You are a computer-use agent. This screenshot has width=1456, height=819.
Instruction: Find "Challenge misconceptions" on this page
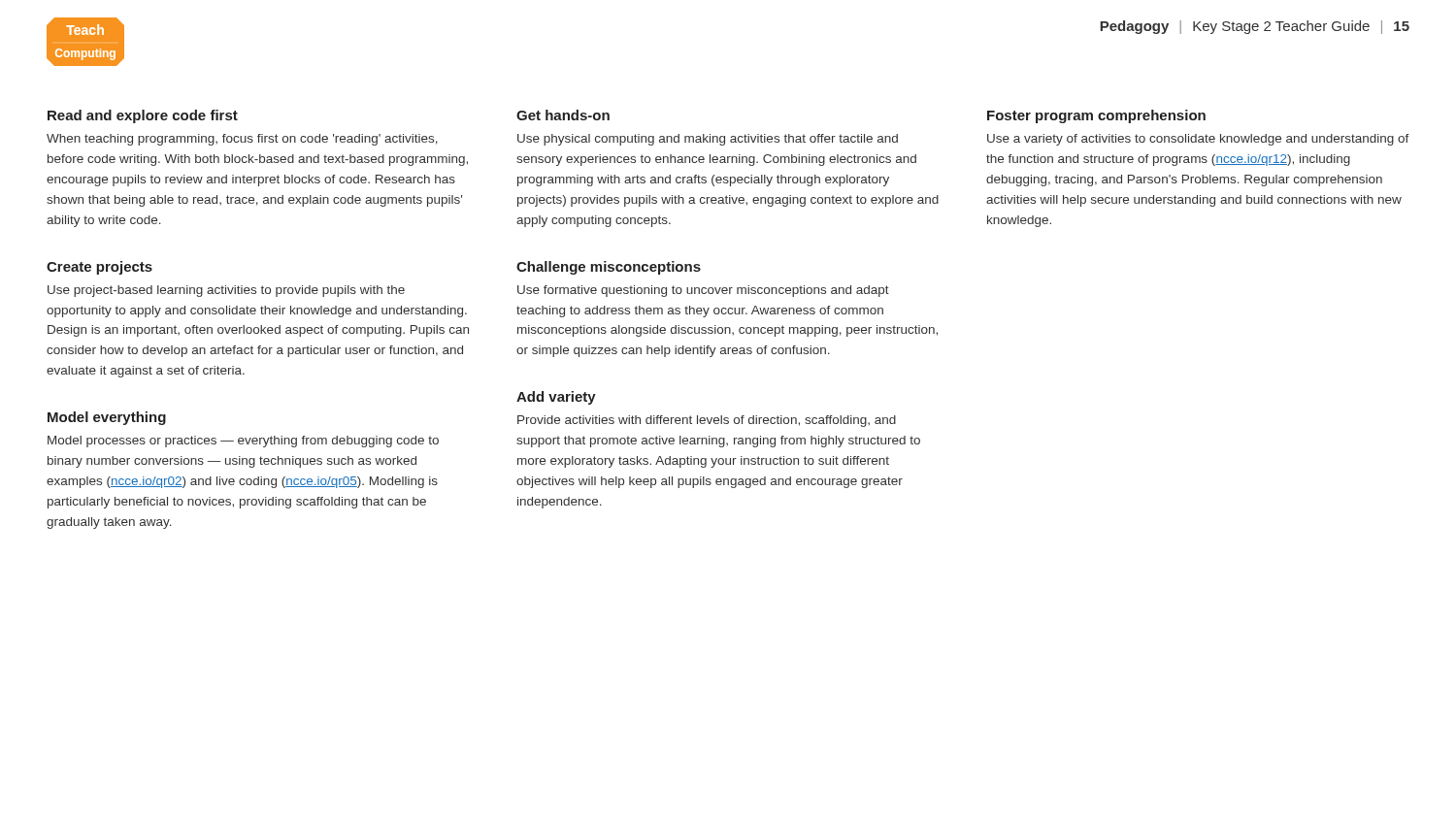click(609, 266)
